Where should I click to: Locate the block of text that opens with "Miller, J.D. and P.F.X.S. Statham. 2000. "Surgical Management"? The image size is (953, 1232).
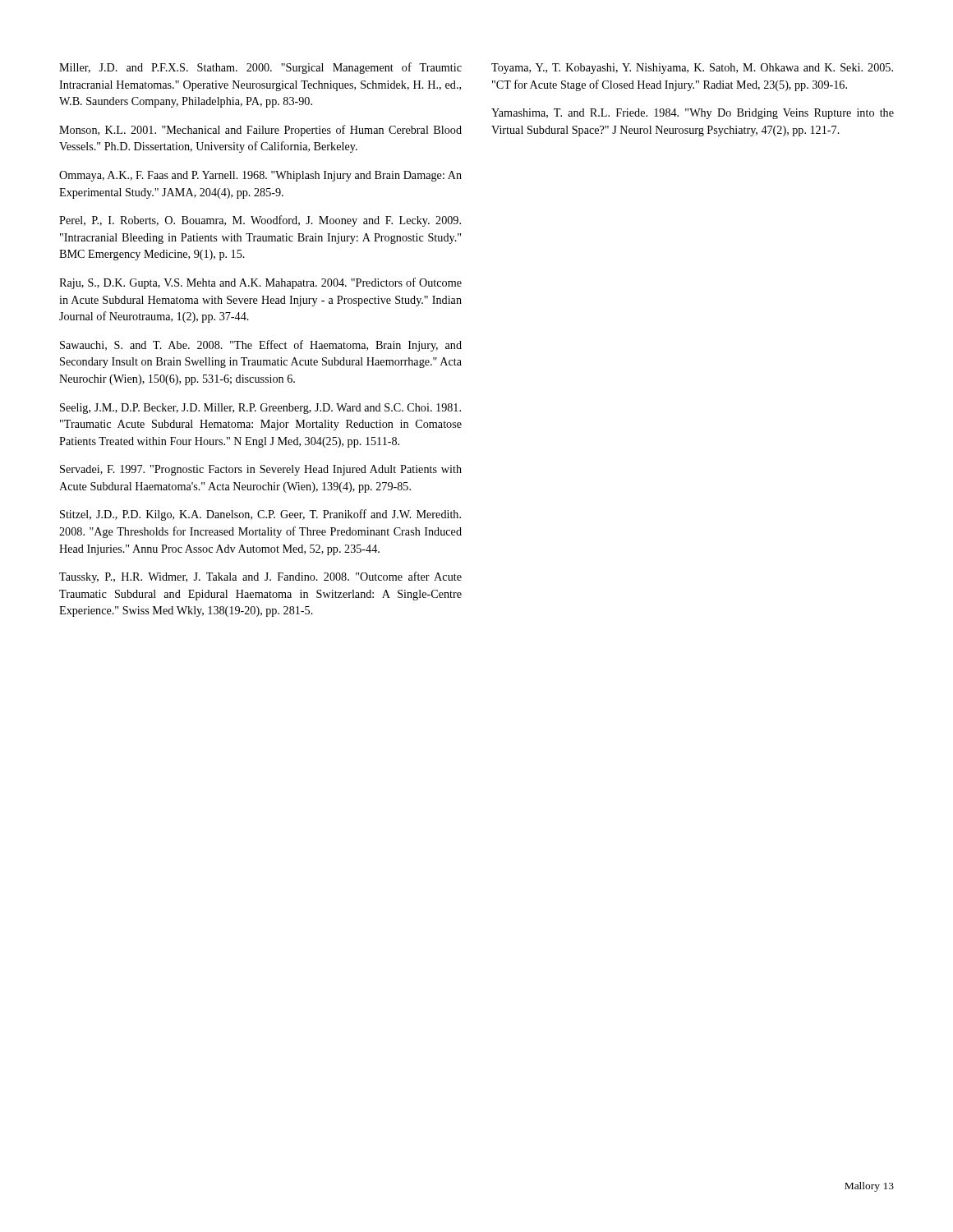(260, 84)
